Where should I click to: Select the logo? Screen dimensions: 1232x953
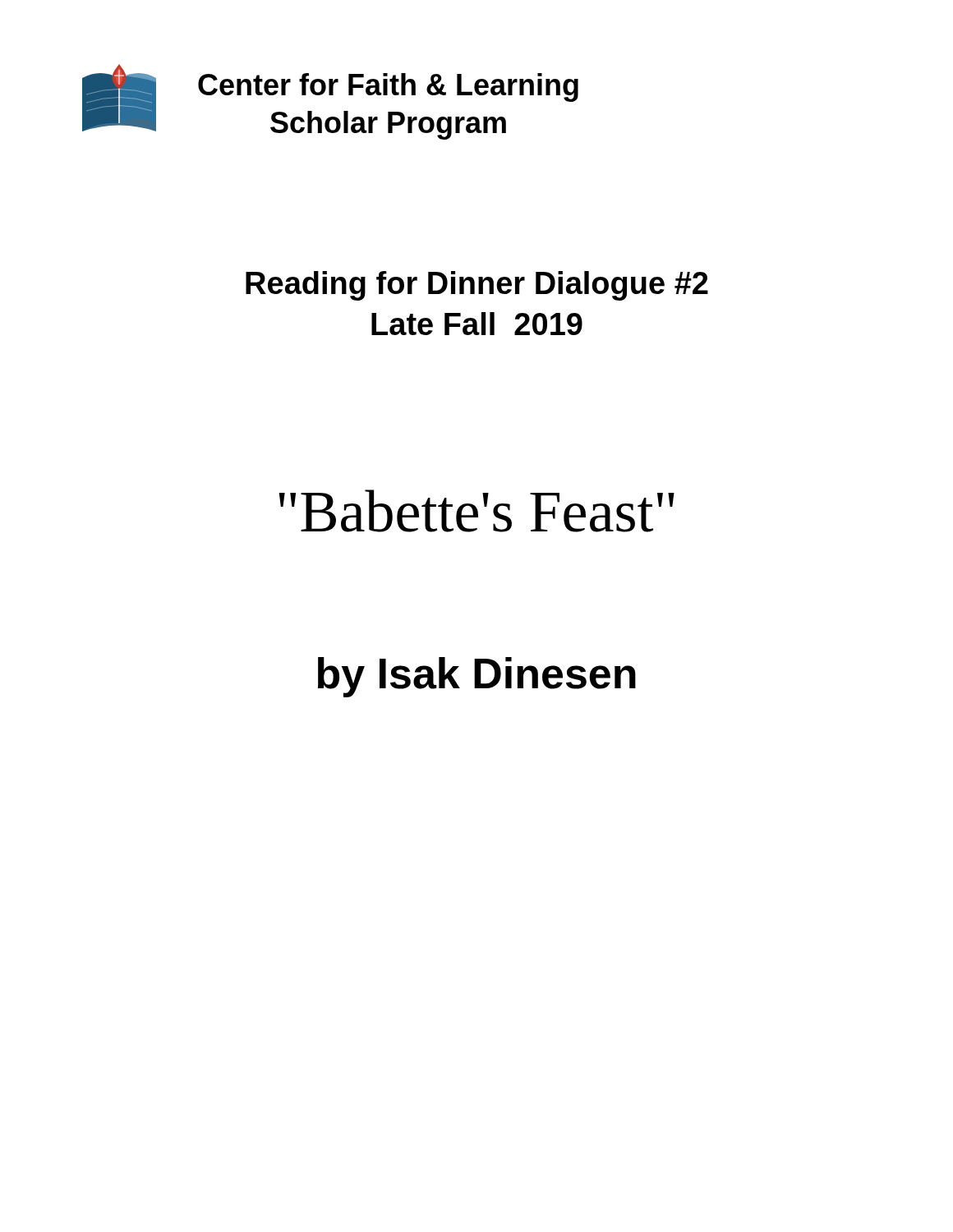(119, 104)
